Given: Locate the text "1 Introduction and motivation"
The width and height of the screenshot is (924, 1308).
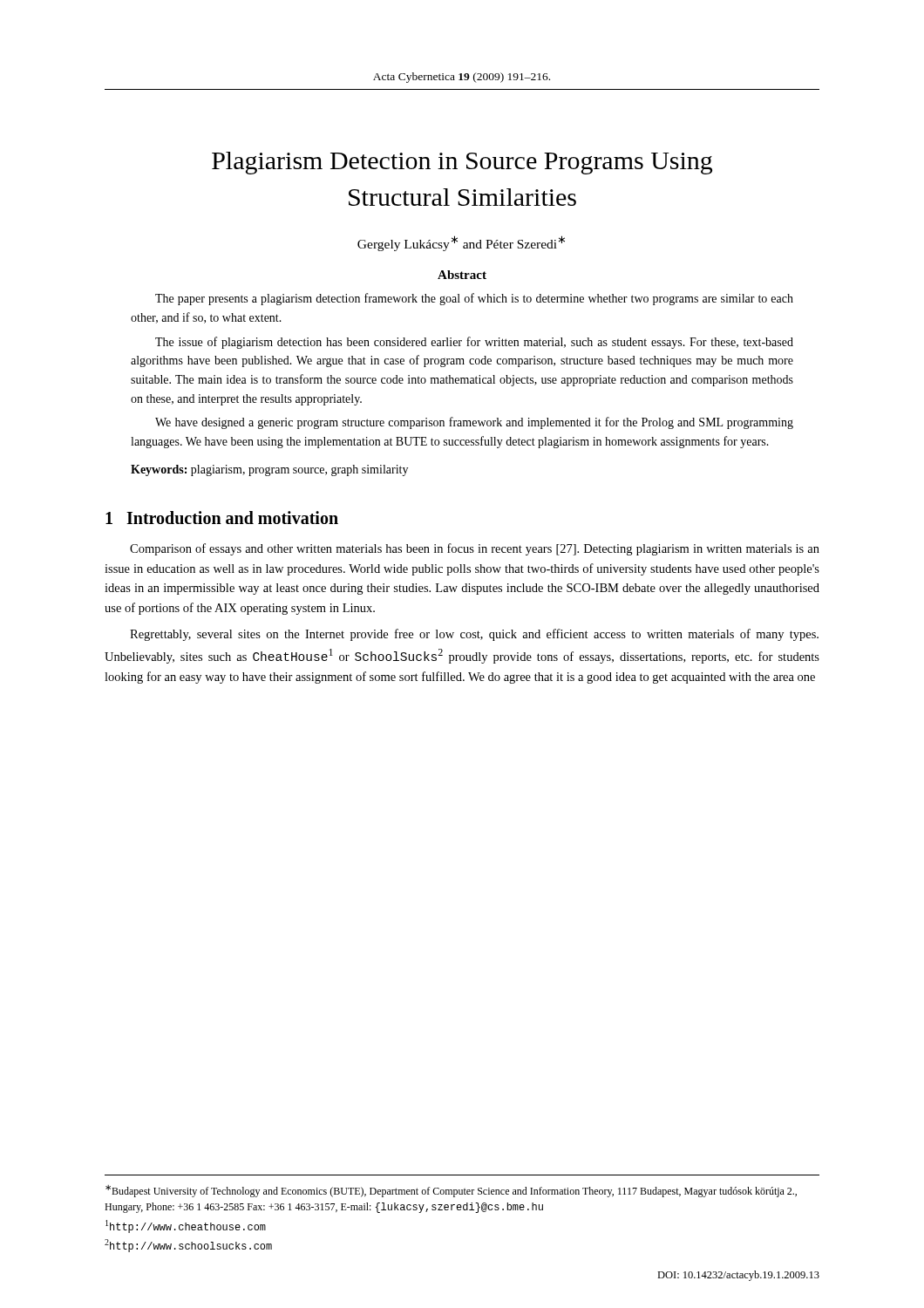Looking at the screenshot, I should click(x=221, y=518).
